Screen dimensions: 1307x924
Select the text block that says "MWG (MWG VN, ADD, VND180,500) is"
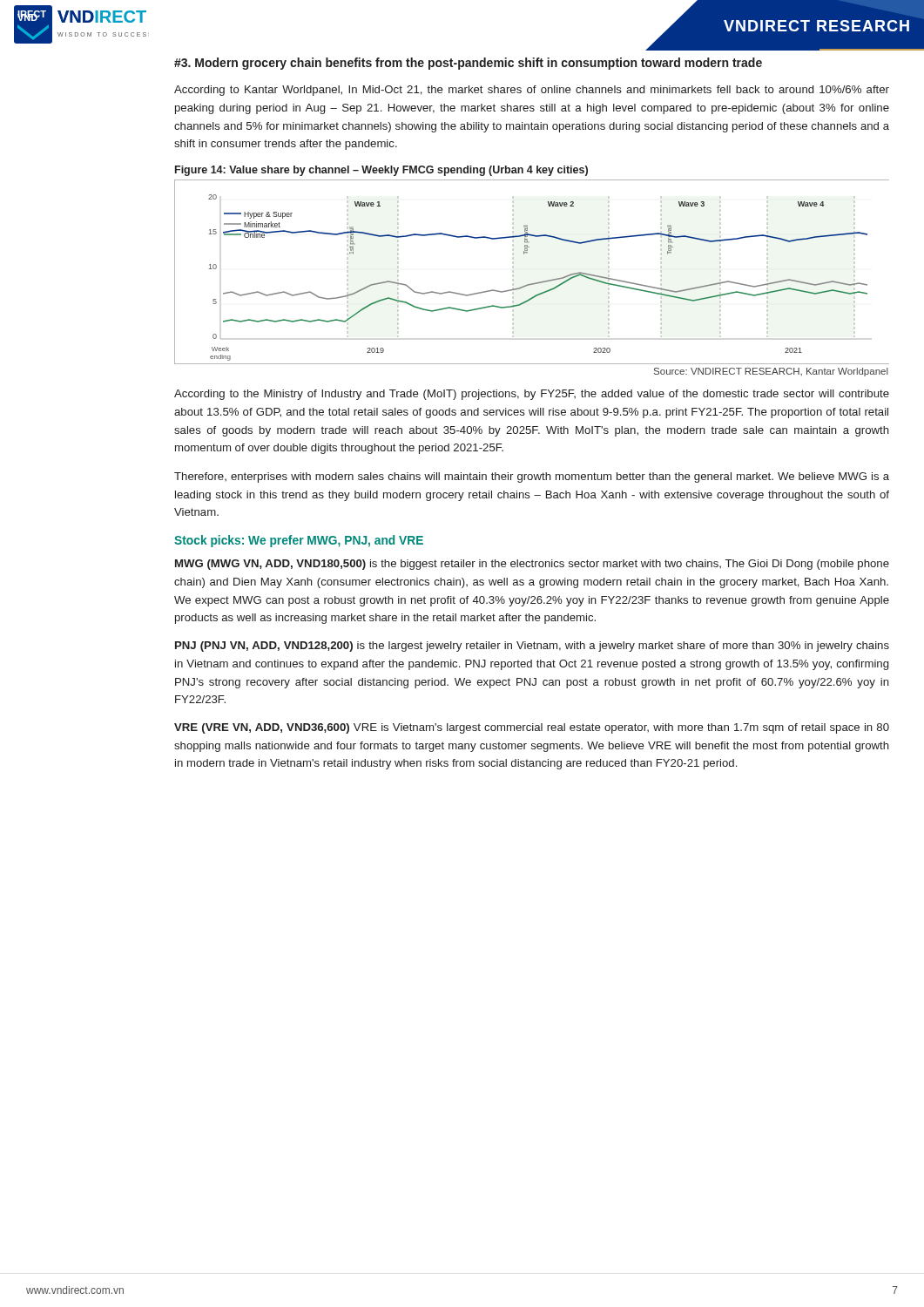click(x=532, y=591)
